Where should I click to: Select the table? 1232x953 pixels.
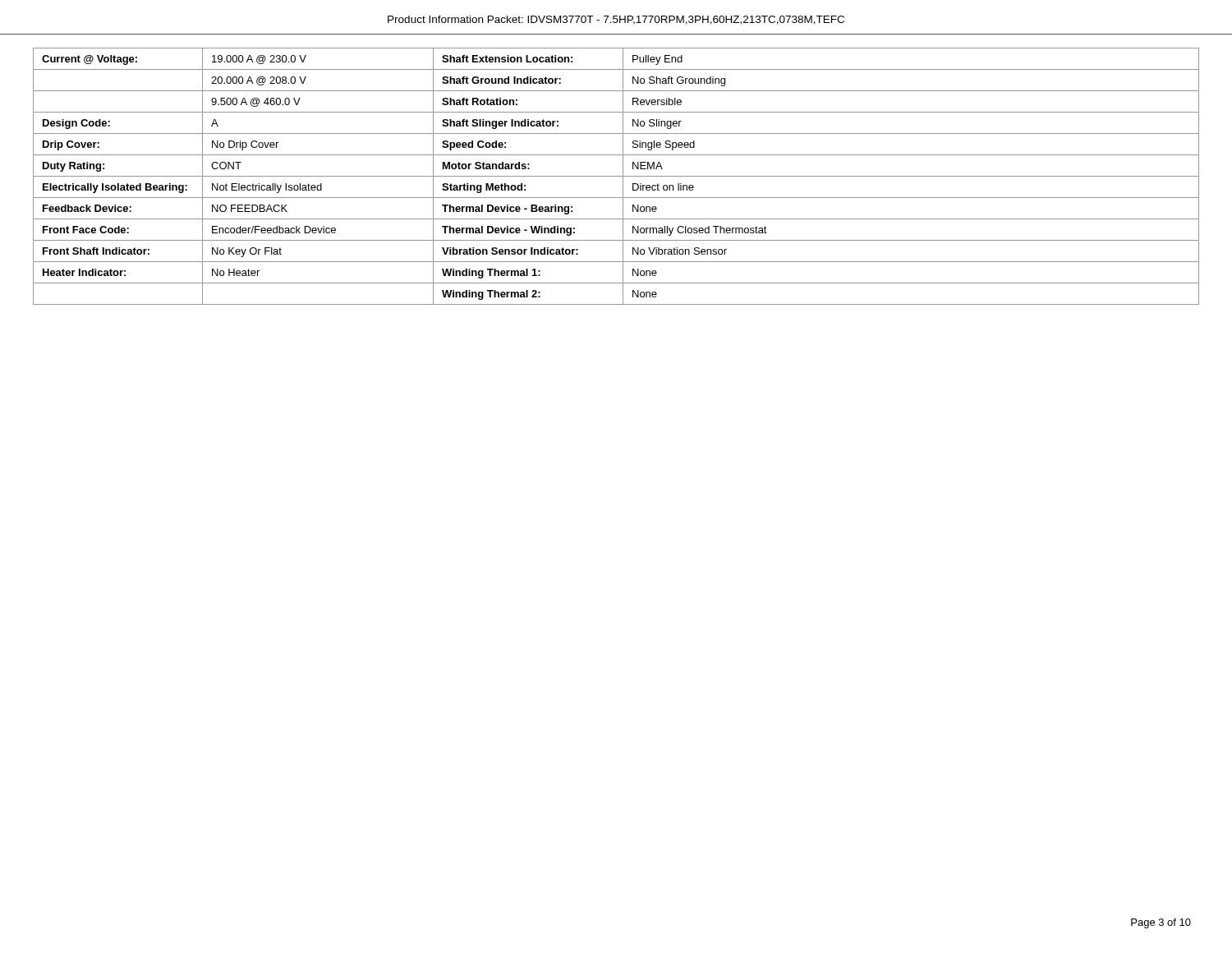616,170
